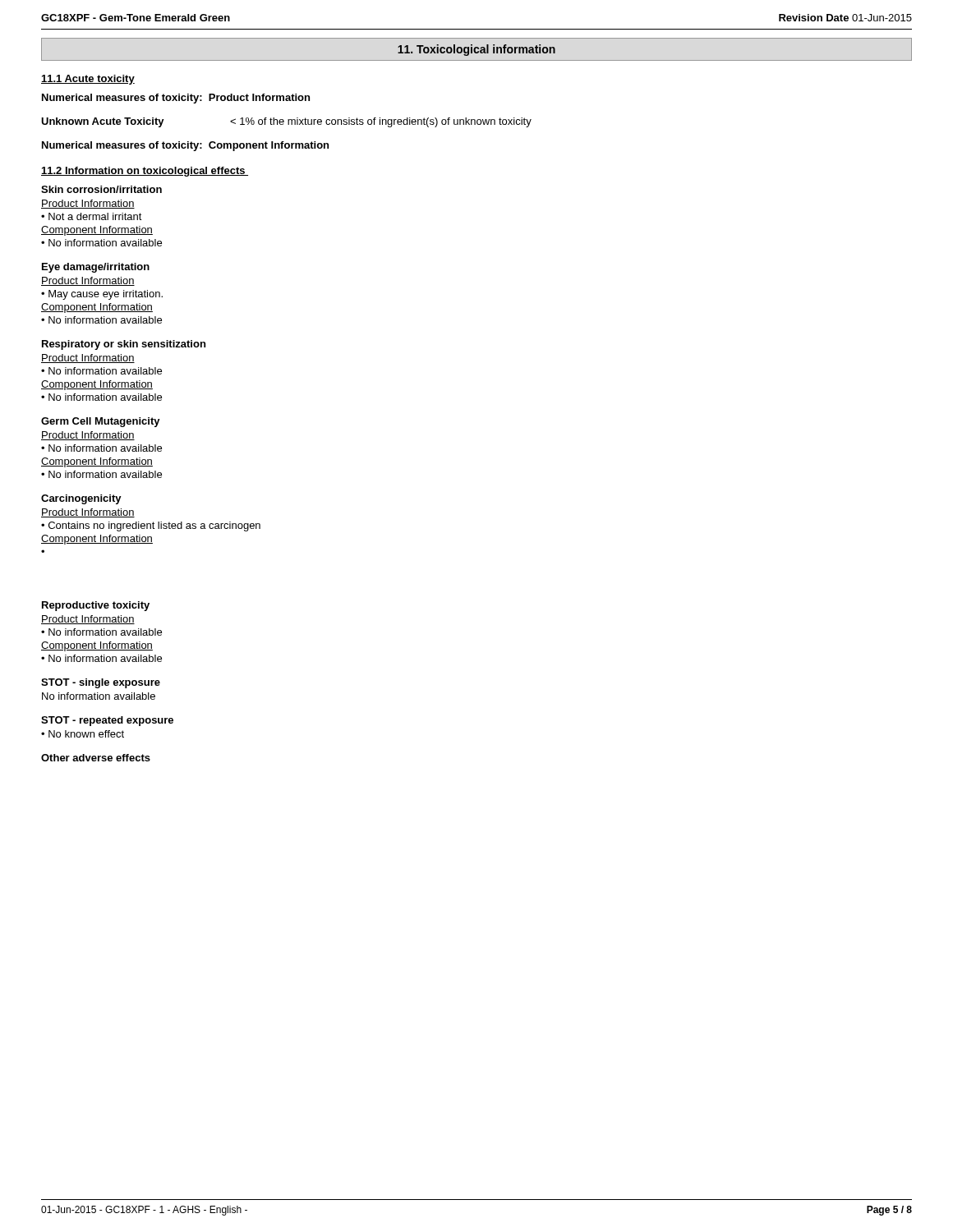Select the text block containing "Skin corrosion/irritation Product Information • Not a"
Screen dimensions: 1232x953
click(x=101, y=189)
